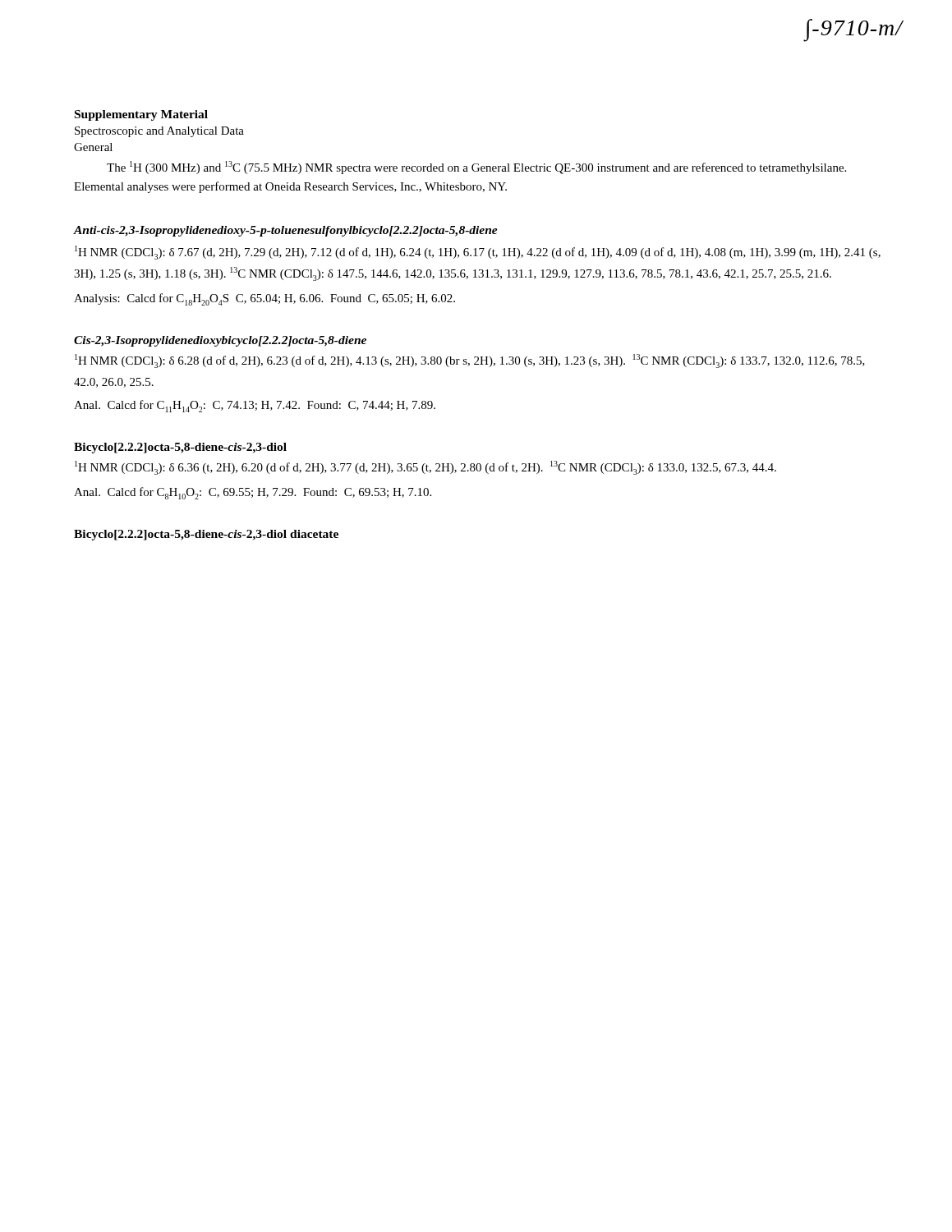The height and width of the screenshot is (1232, 952).
Task: Locate the block of text that opens with "The 1H (300"
Action: (480, 177)
